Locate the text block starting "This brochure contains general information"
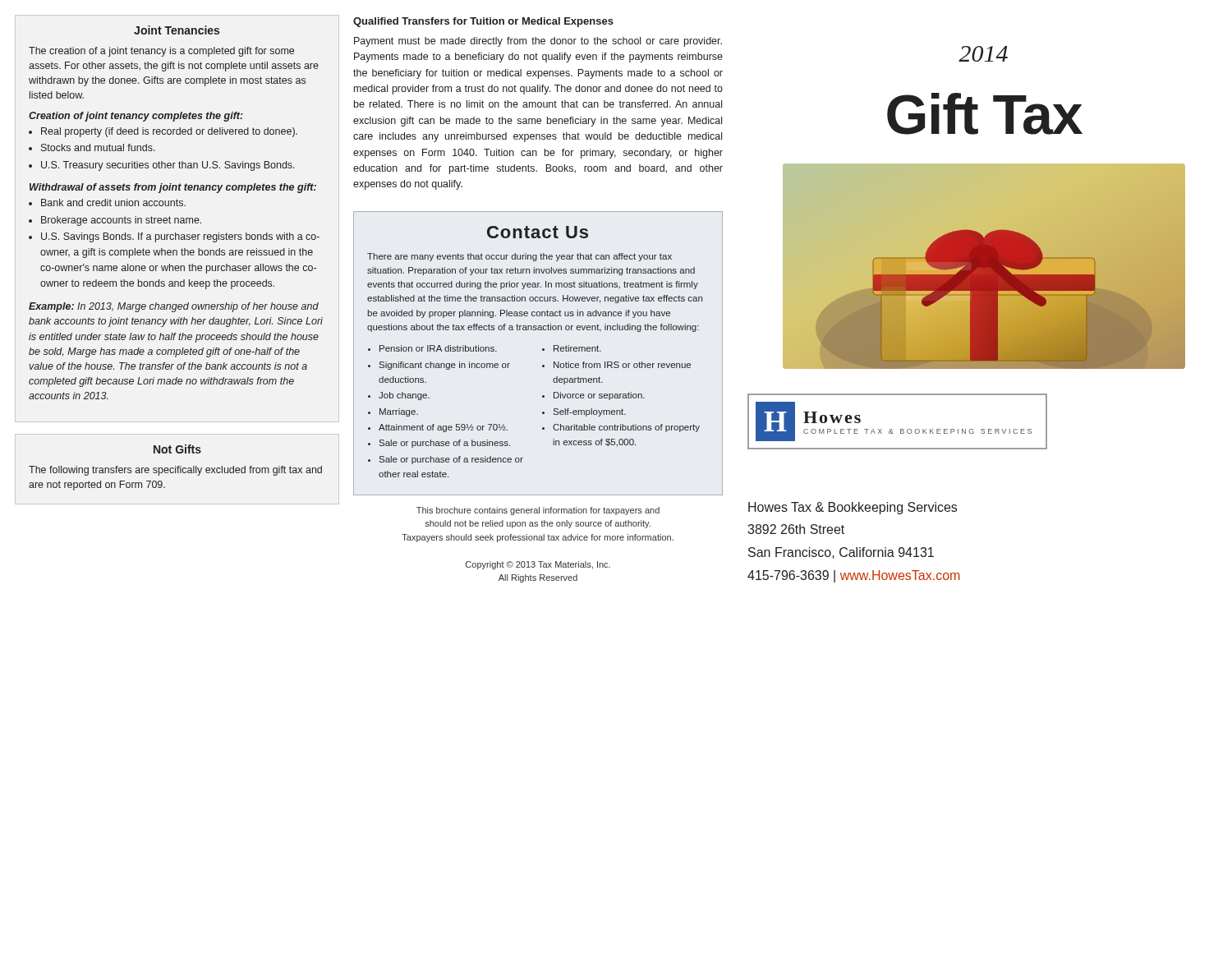The width and height of the screenshot is (1232, 953). (538, 544)
